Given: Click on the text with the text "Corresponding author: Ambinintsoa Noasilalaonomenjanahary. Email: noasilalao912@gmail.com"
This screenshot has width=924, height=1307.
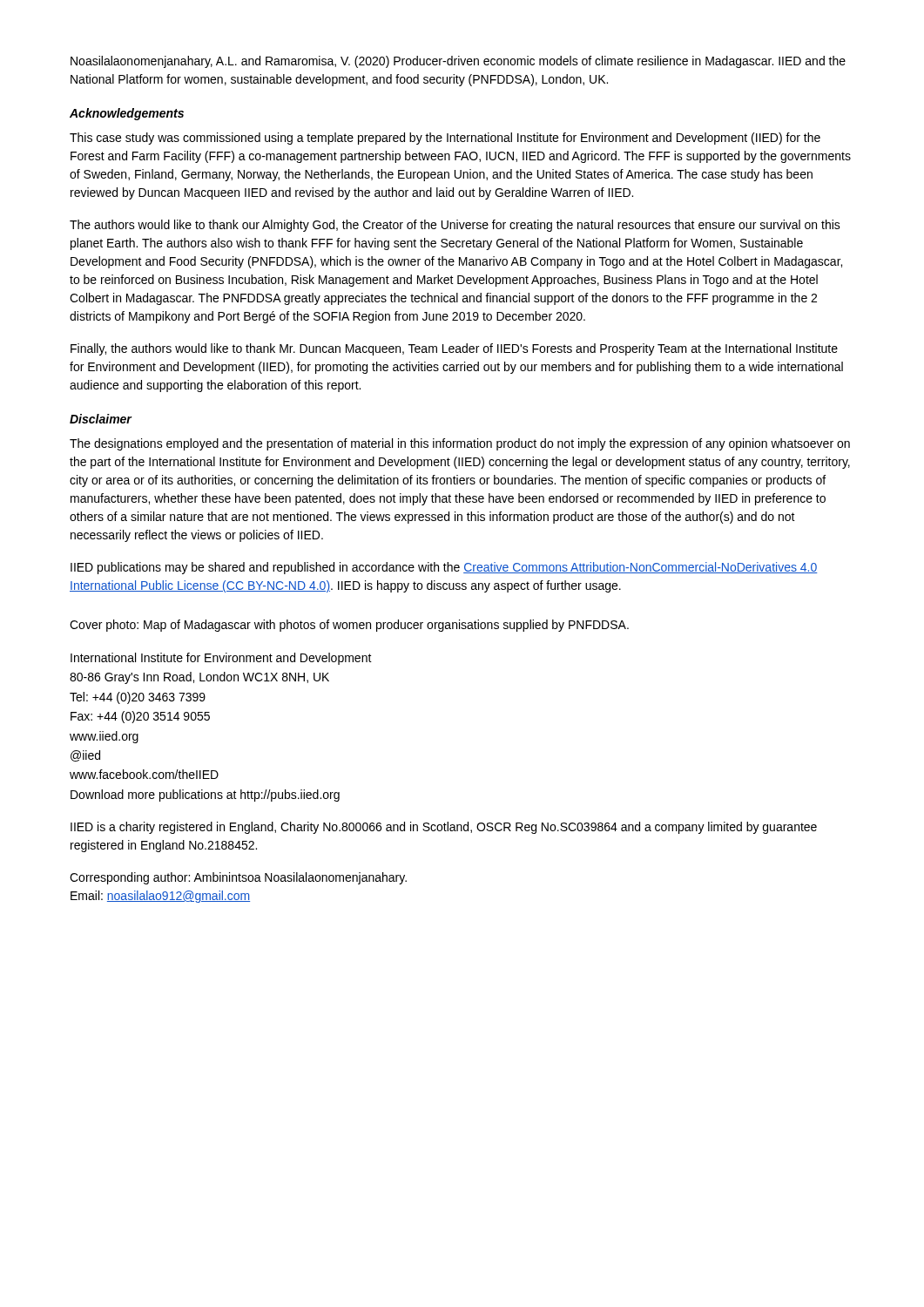Looking at the screenshot, I should pyautogui.click(x=239, y=887).
